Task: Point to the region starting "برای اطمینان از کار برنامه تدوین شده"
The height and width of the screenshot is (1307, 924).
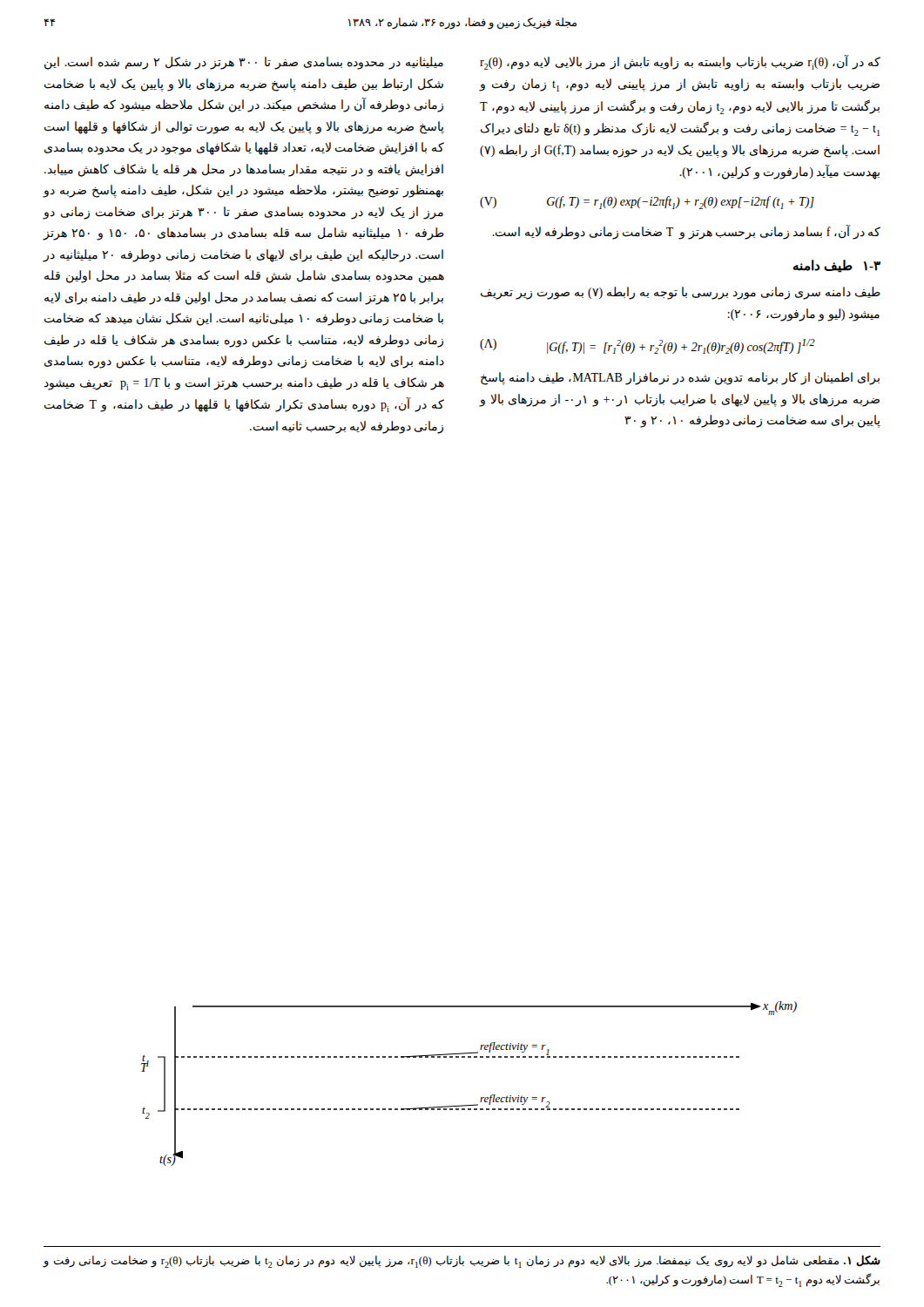Action: point(680,399)
